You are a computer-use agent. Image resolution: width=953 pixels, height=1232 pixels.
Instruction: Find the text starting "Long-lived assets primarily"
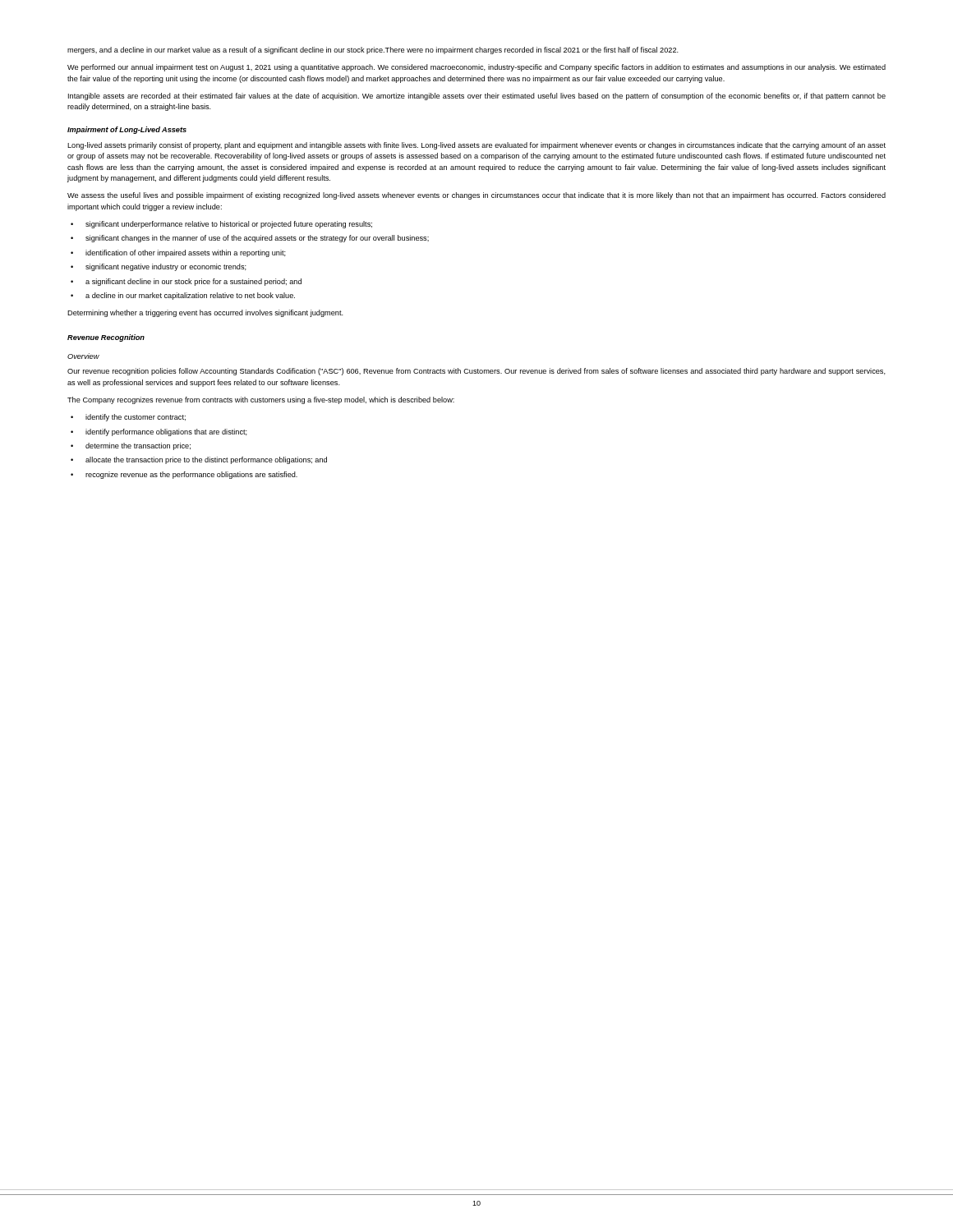[x=476, y=162]
